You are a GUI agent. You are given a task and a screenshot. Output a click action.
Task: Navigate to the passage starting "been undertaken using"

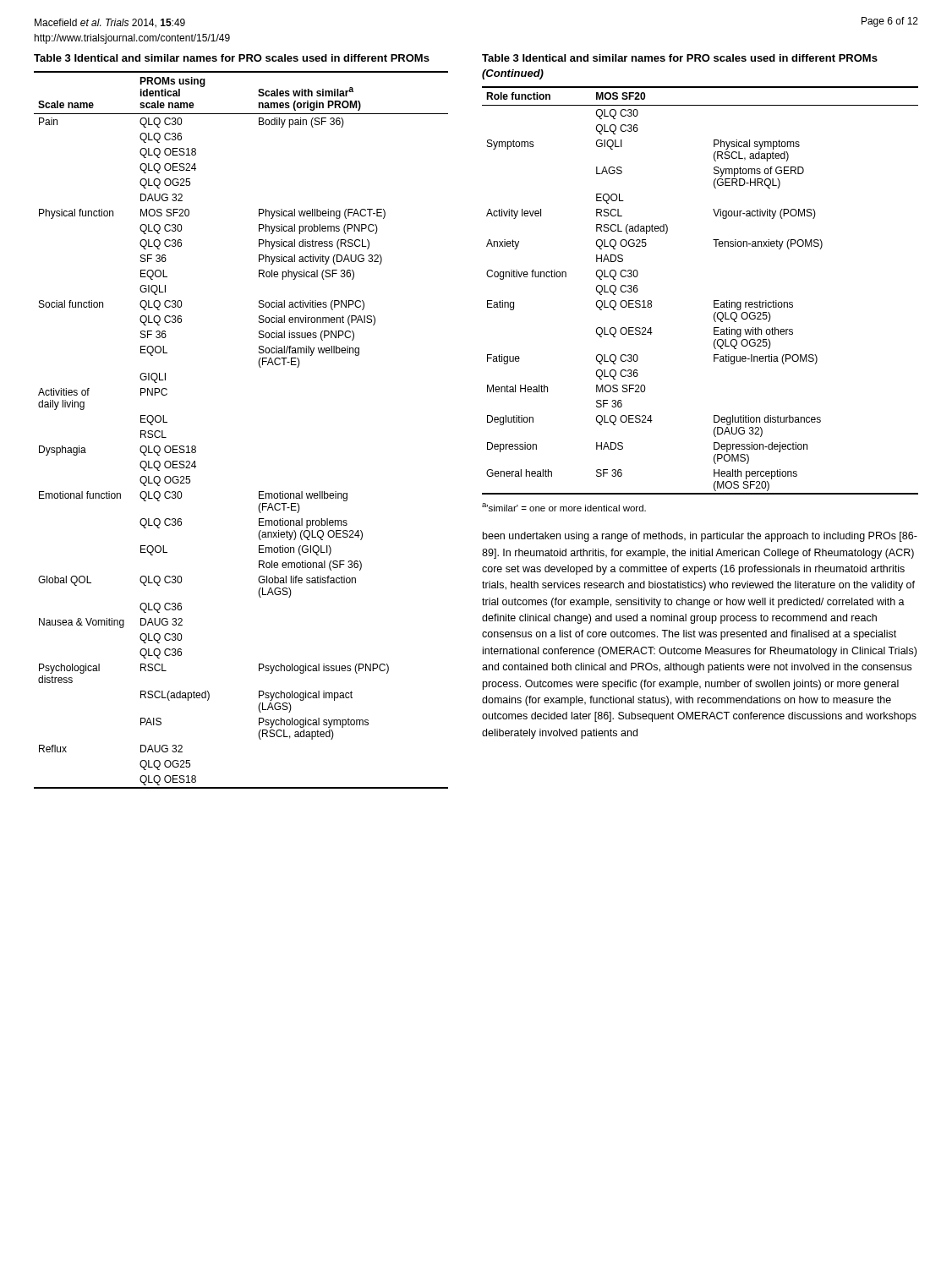click(x=700, y=634)
